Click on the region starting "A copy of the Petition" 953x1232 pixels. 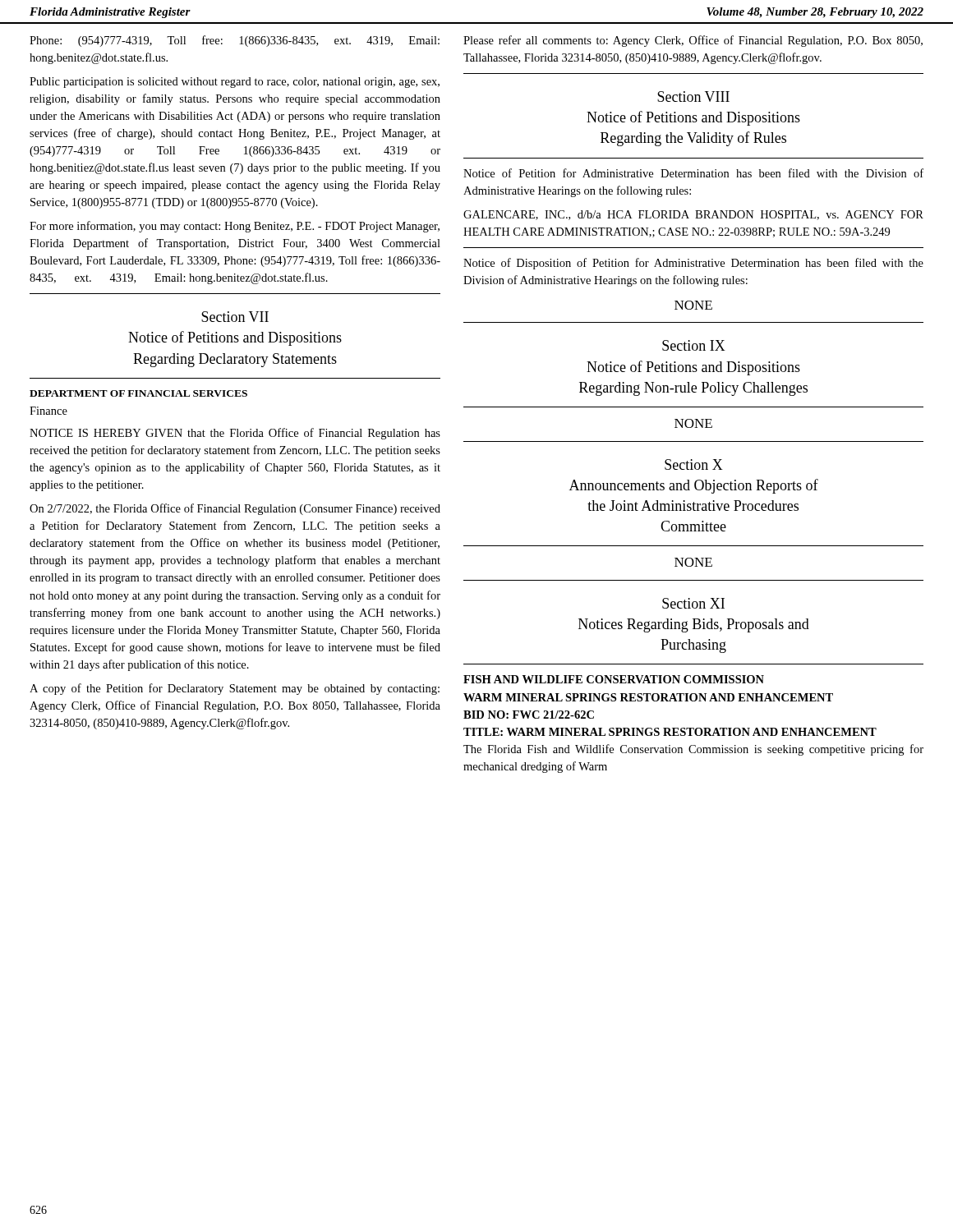[235, 706]
